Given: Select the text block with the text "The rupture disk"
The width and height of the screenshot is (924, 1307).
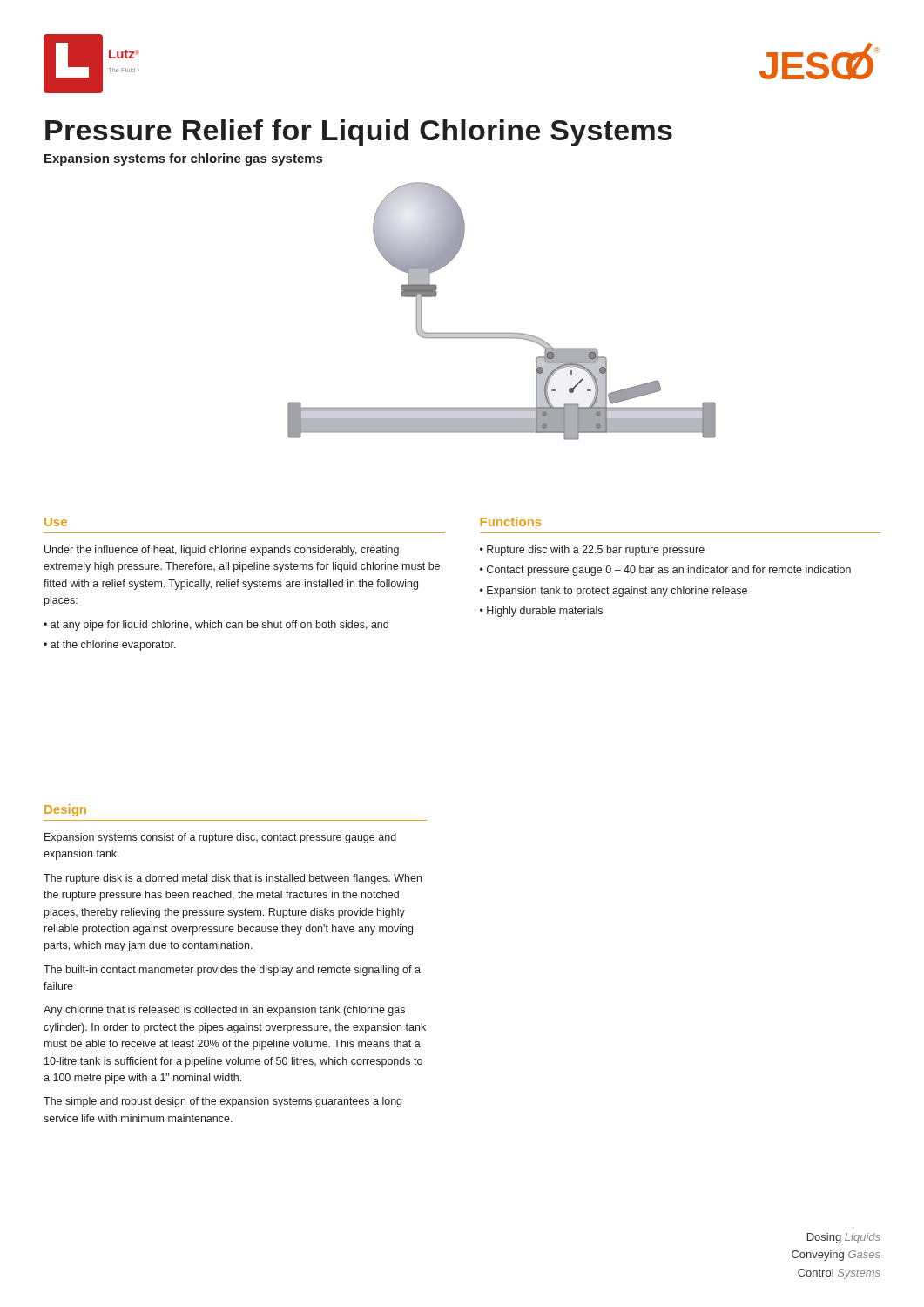Looking at the screenshot, I should (x=233, y=912).
